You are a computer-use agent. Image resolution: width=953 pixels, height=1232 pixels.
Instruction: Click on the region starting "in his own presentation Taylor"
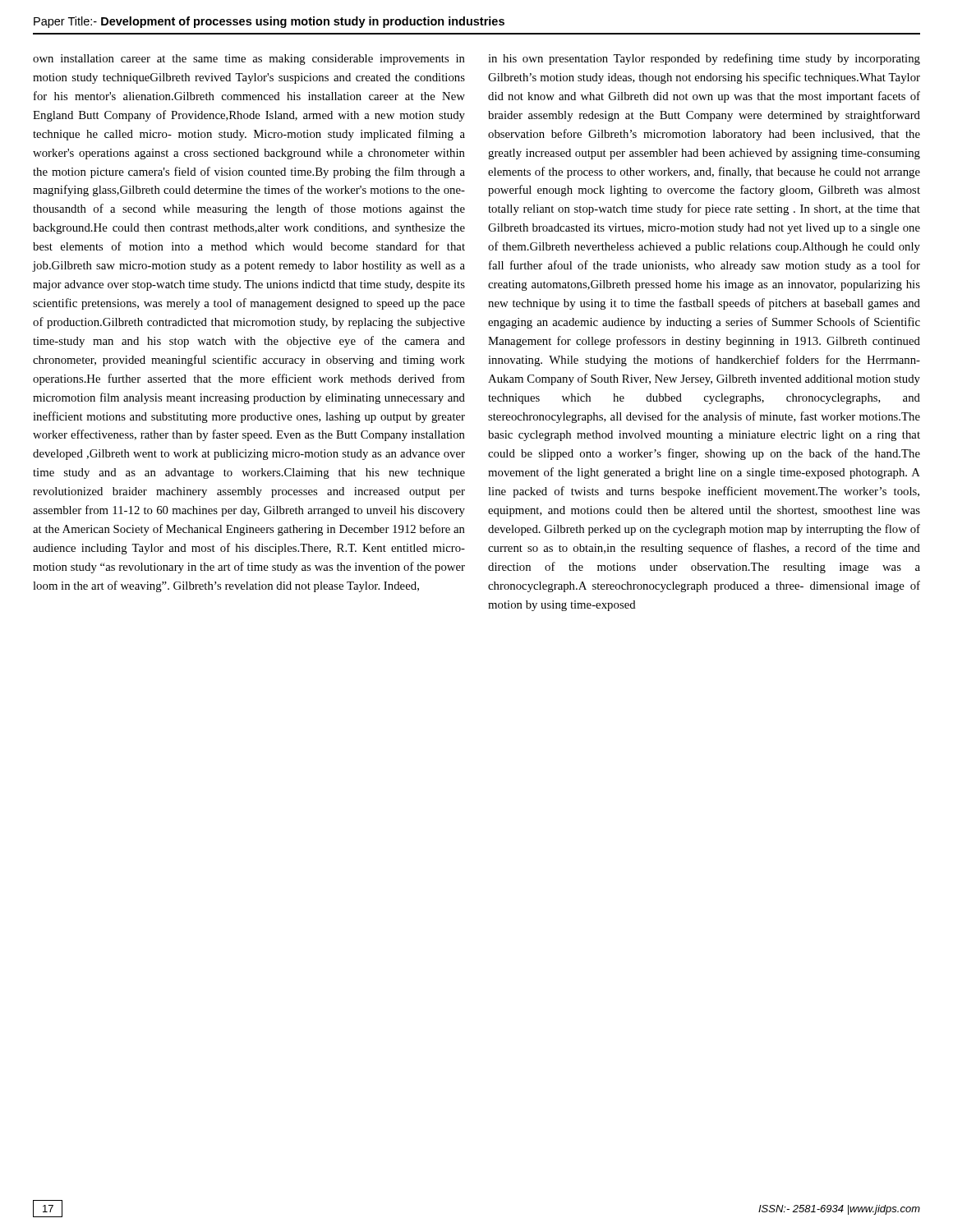click(704, 331)
